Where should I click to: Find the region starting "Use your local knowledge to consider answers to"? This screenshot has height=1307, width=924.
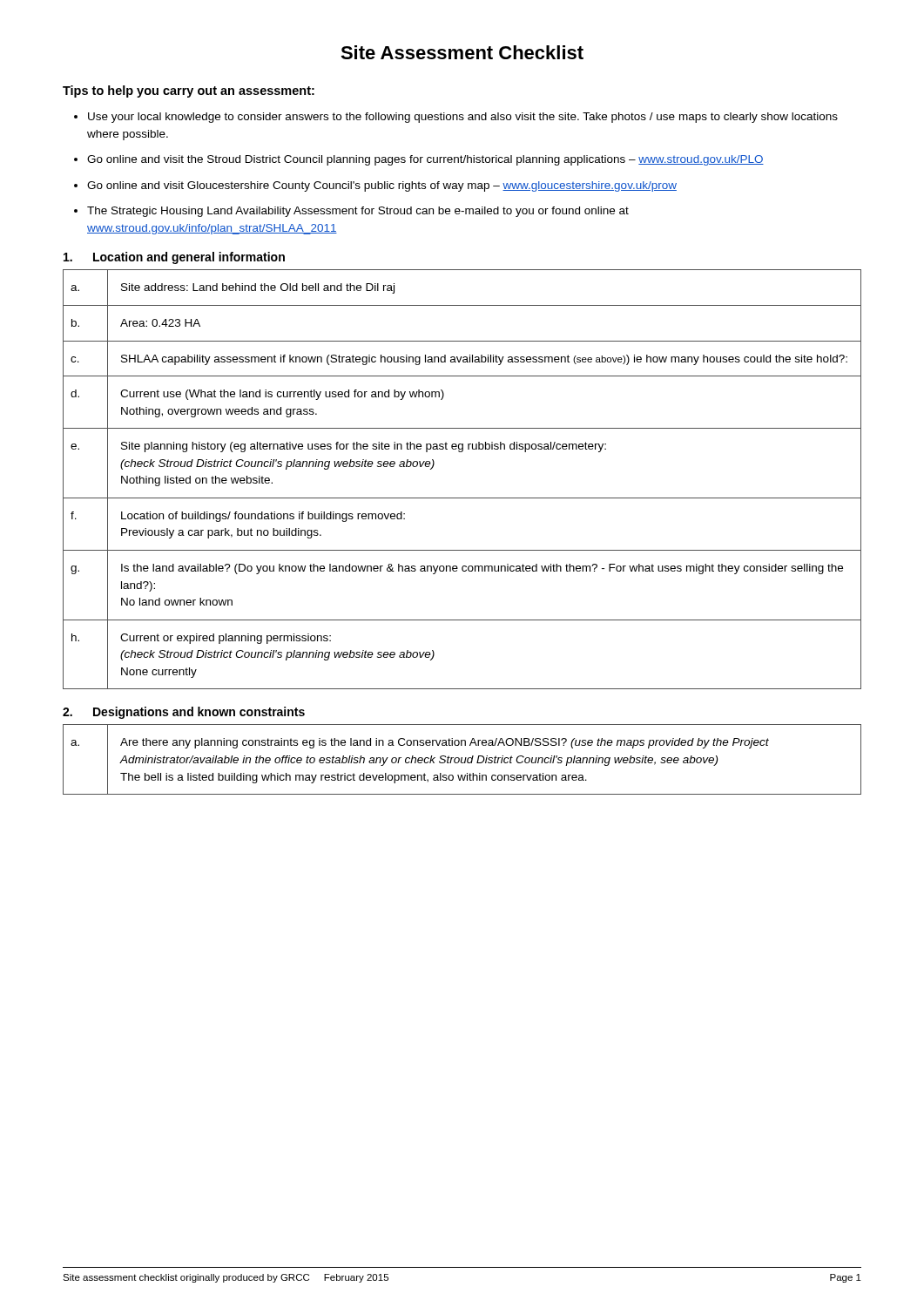pyautogui.click(x=462, y=125)
